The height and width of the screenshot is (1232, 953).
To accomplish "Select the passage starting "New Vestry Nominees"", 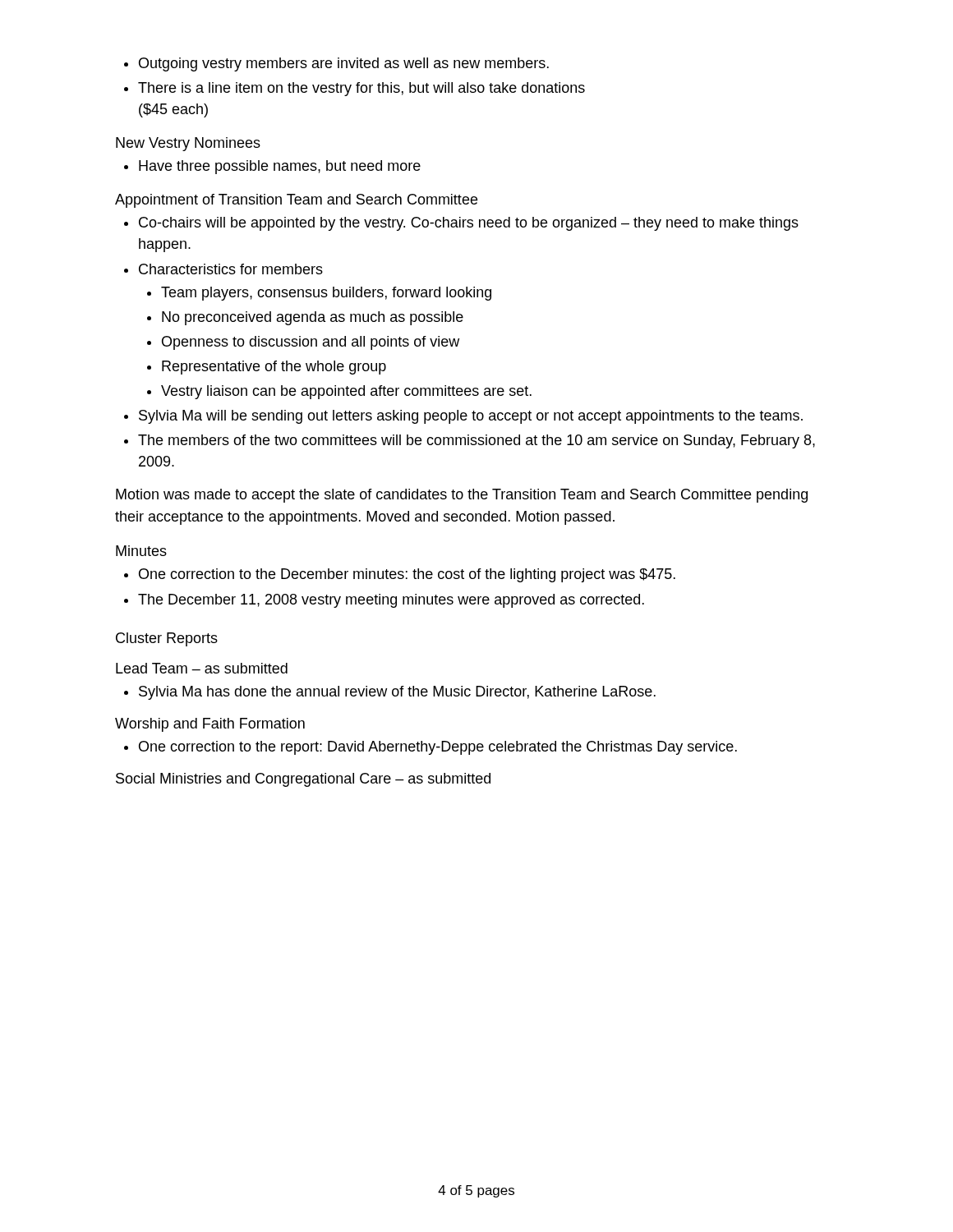I will pos(188,143).
